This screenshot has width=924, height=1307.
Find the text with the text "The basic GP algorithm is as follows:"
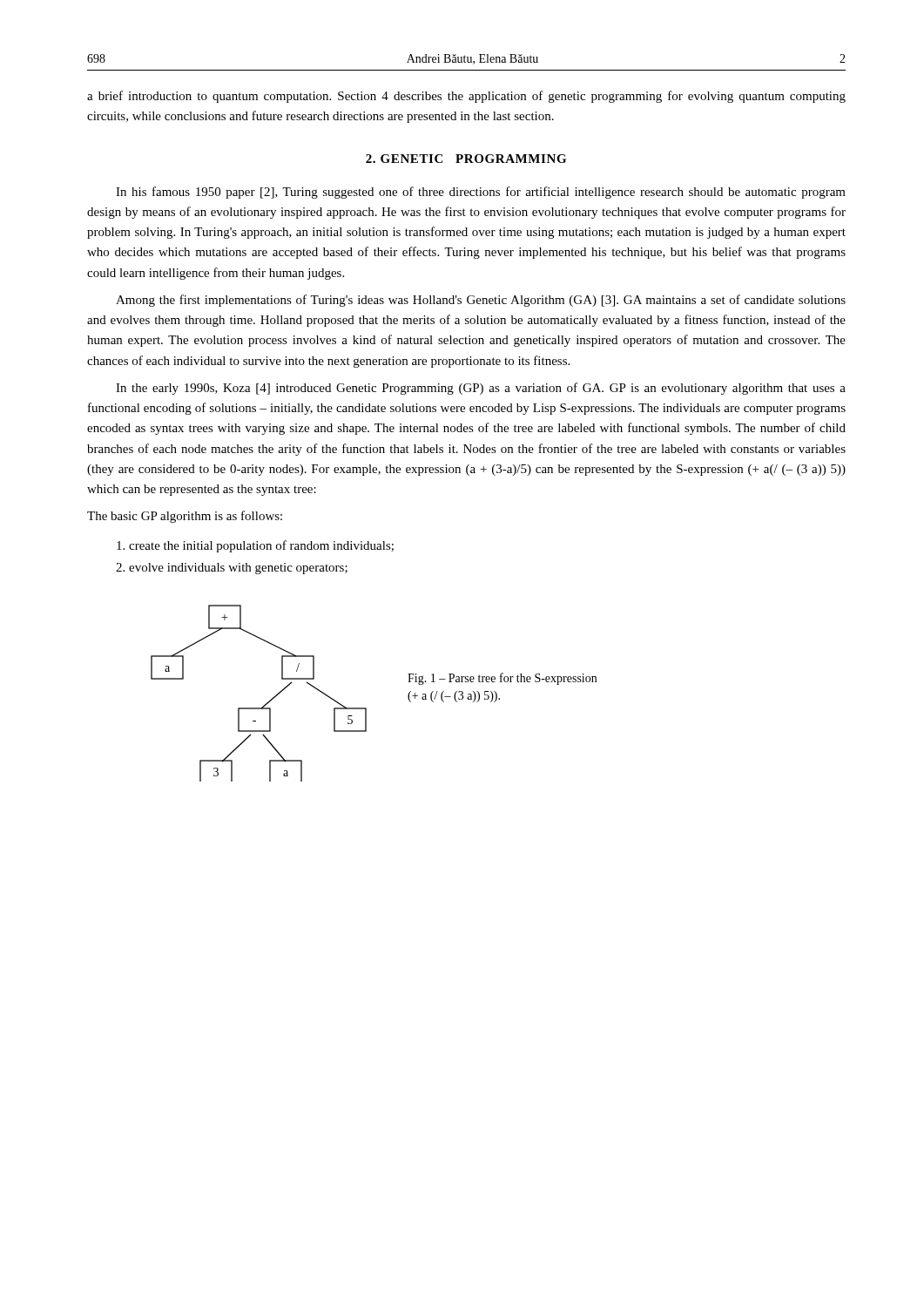click(185, 517)
